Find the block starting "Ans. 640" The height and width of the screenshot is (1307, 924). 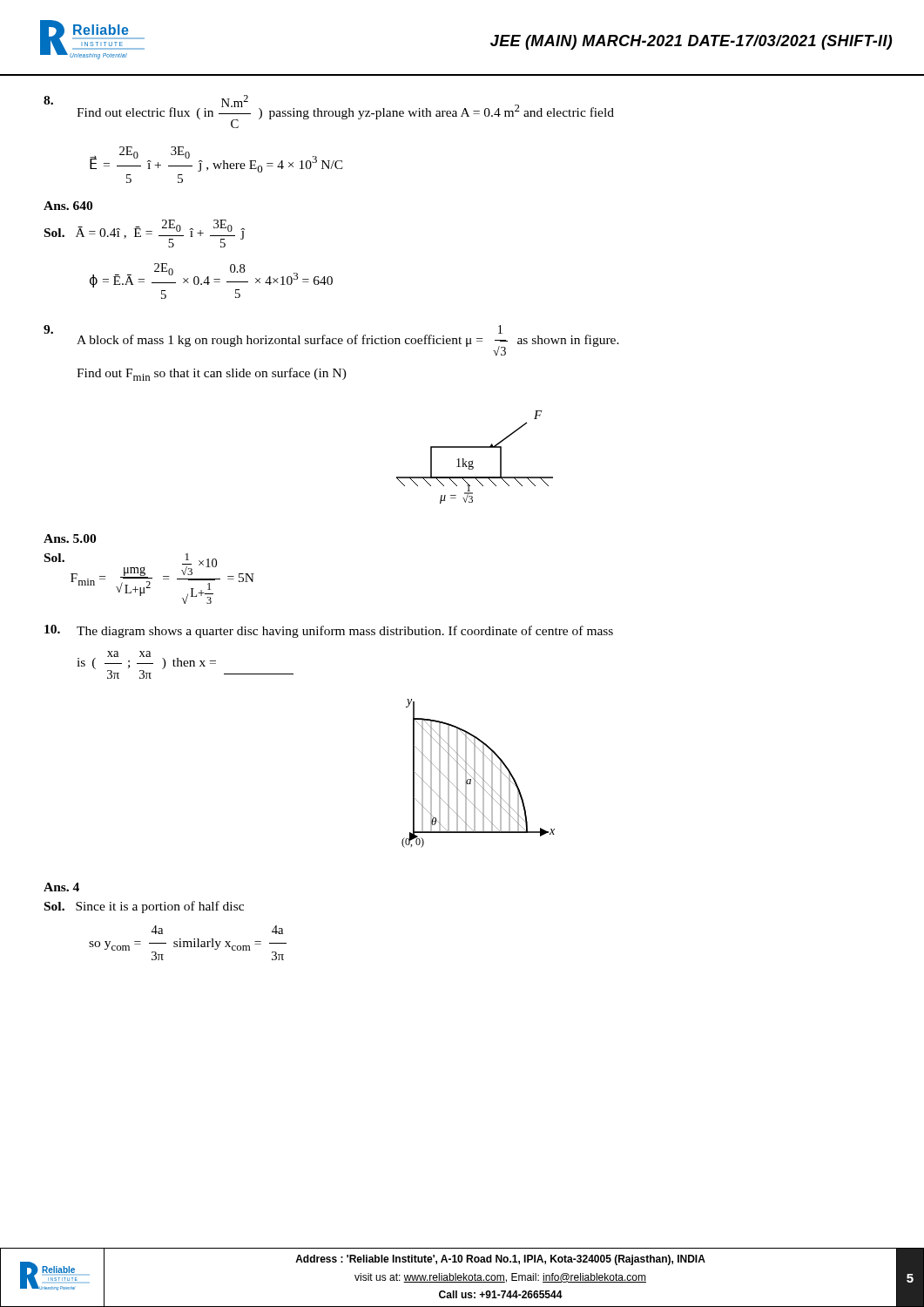point(68,205)
